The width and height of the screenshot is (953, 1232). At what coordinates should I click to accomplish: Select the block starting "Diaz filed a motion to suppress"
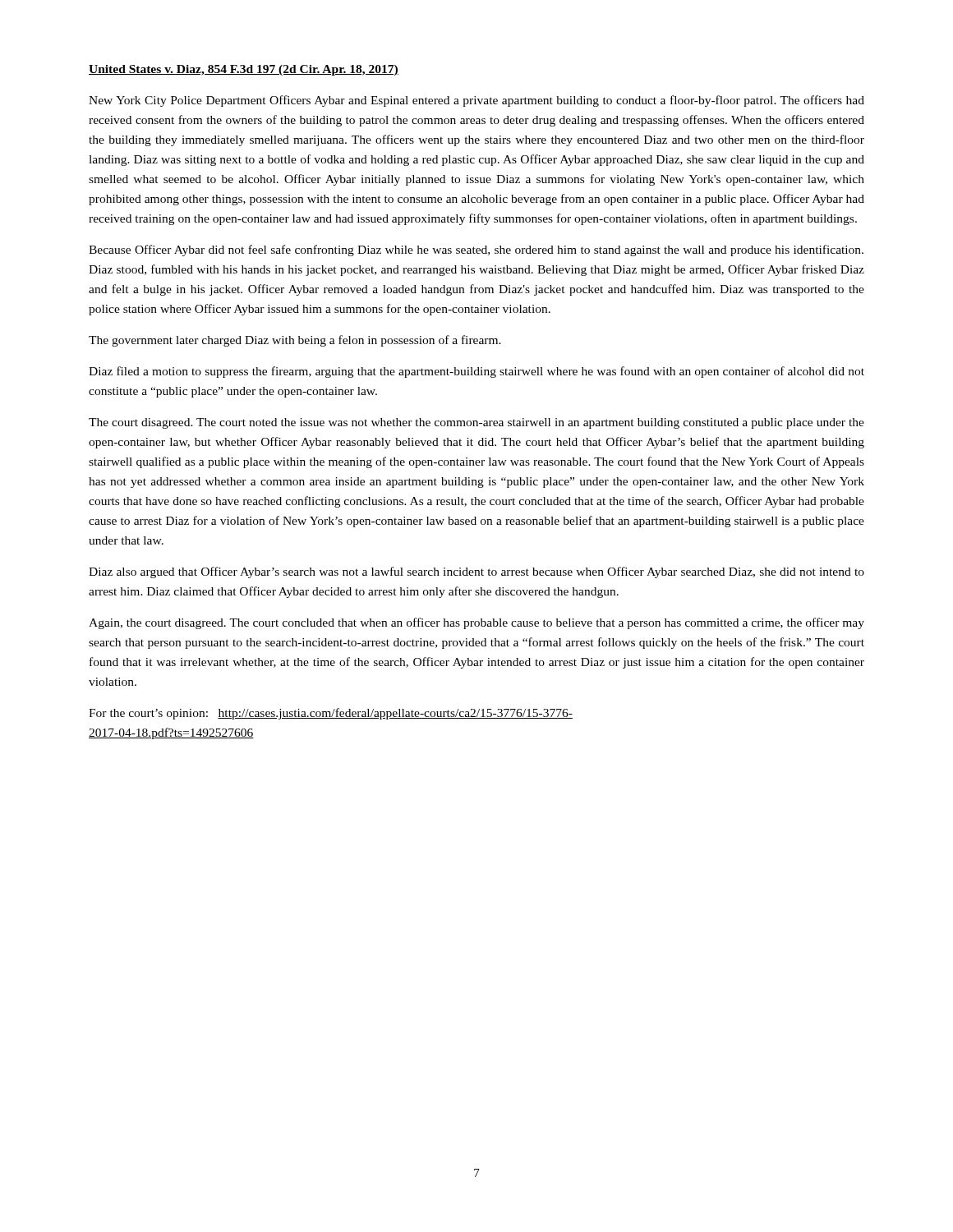point(476,381)
